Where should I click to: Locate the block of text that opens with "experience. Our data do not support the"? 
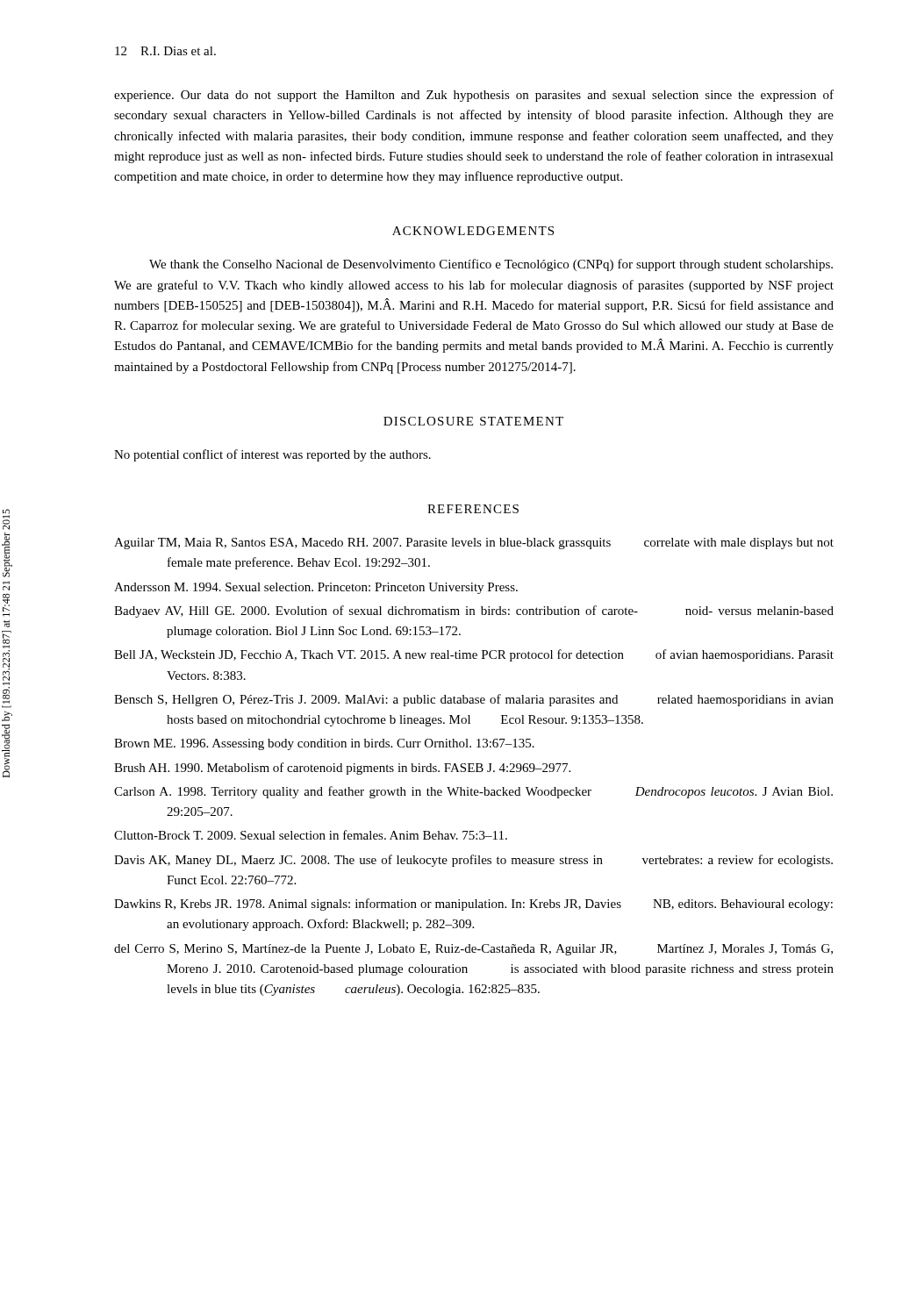pyautogui.click(x=474, y=136)
